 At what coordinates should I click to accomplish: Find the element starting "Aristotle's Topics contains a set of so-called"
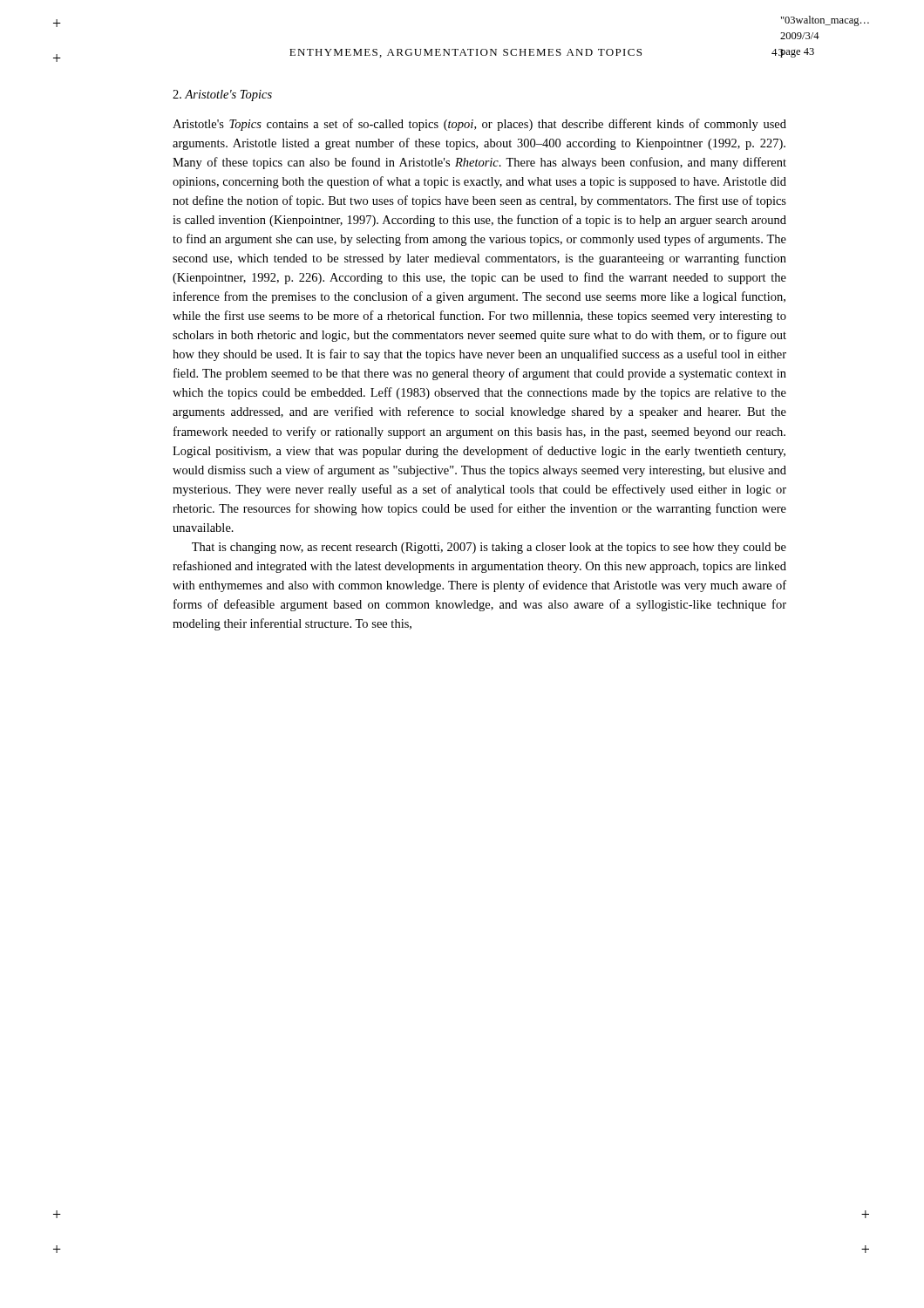(x=479, y=326)
